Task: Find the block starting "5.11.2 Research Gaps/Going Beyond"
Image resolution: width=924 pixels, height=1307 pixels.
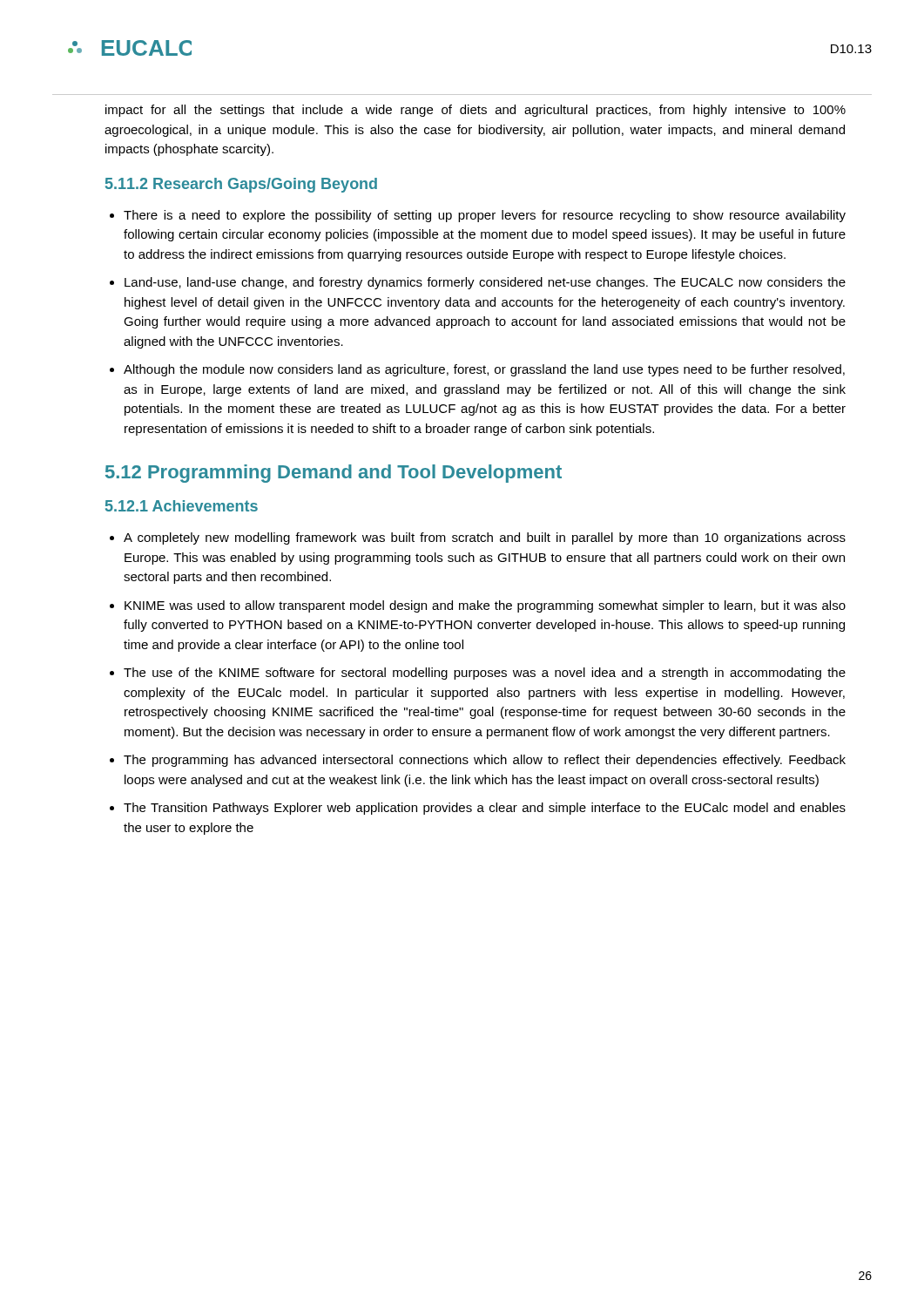Action: click(241, 183)
